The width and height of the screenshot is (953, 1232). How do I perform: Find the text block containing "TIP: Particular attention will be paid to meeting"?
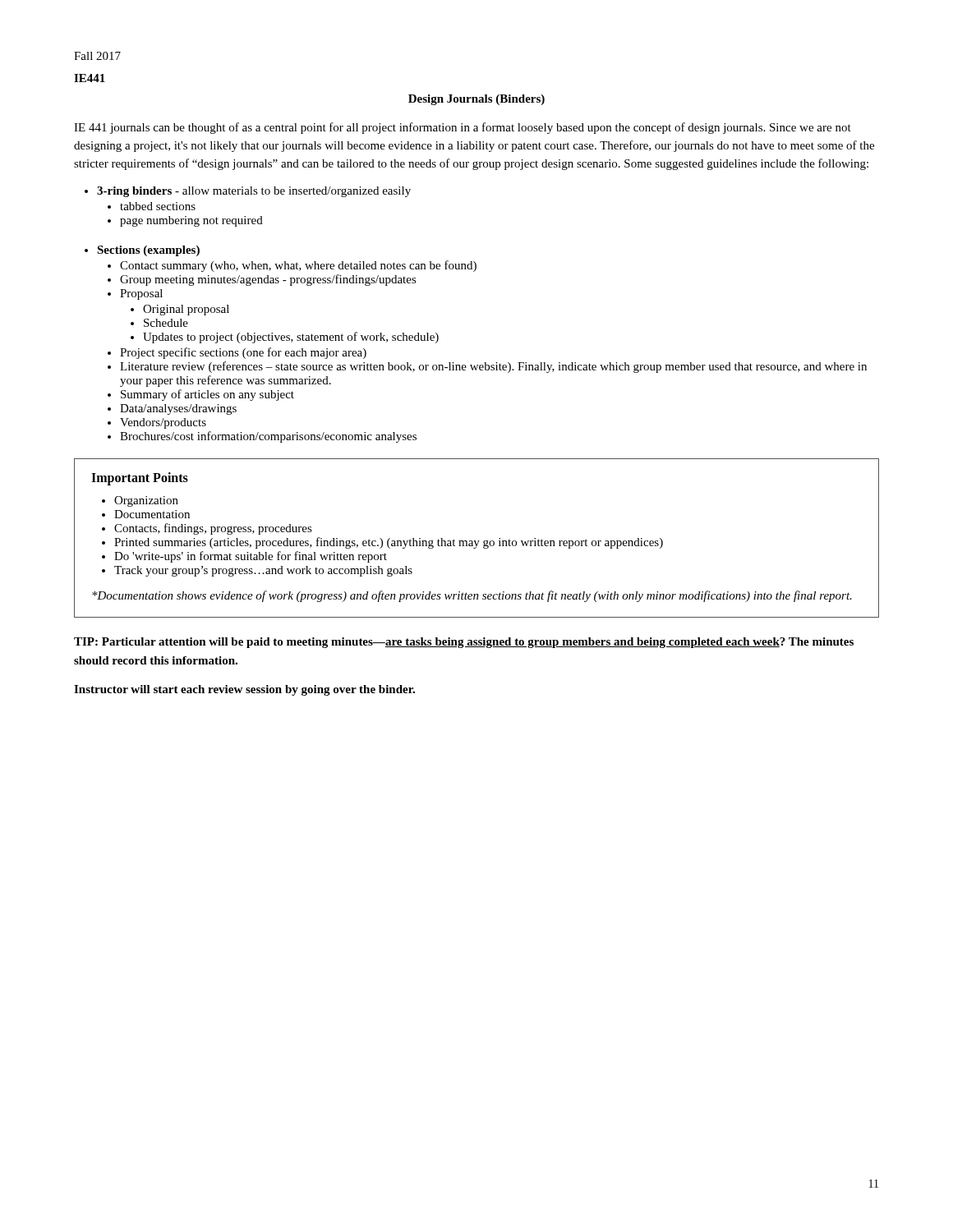(464, 651)
